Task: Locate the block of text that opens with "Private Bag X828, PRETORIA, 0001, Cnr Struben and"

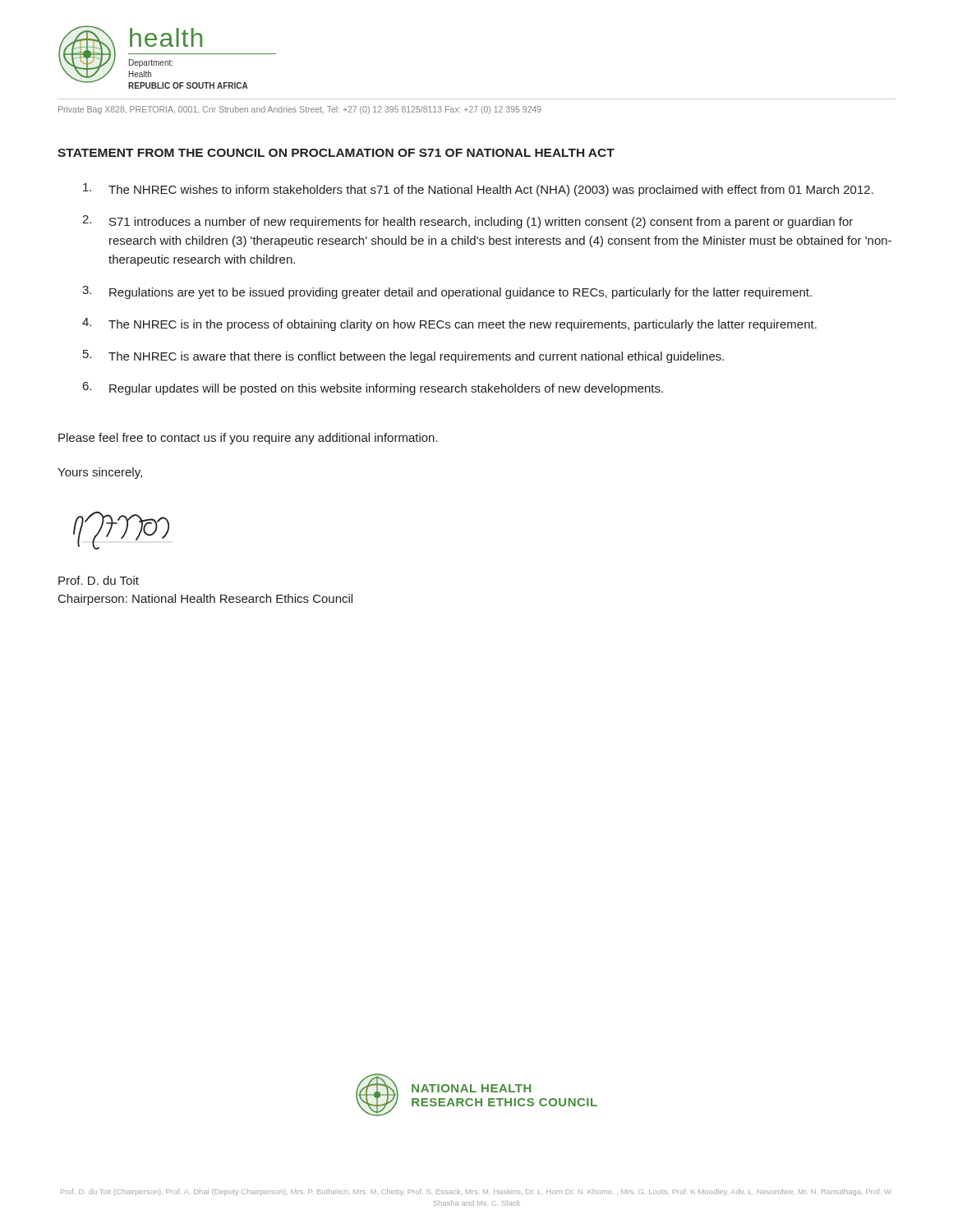Action: (299, 109)
